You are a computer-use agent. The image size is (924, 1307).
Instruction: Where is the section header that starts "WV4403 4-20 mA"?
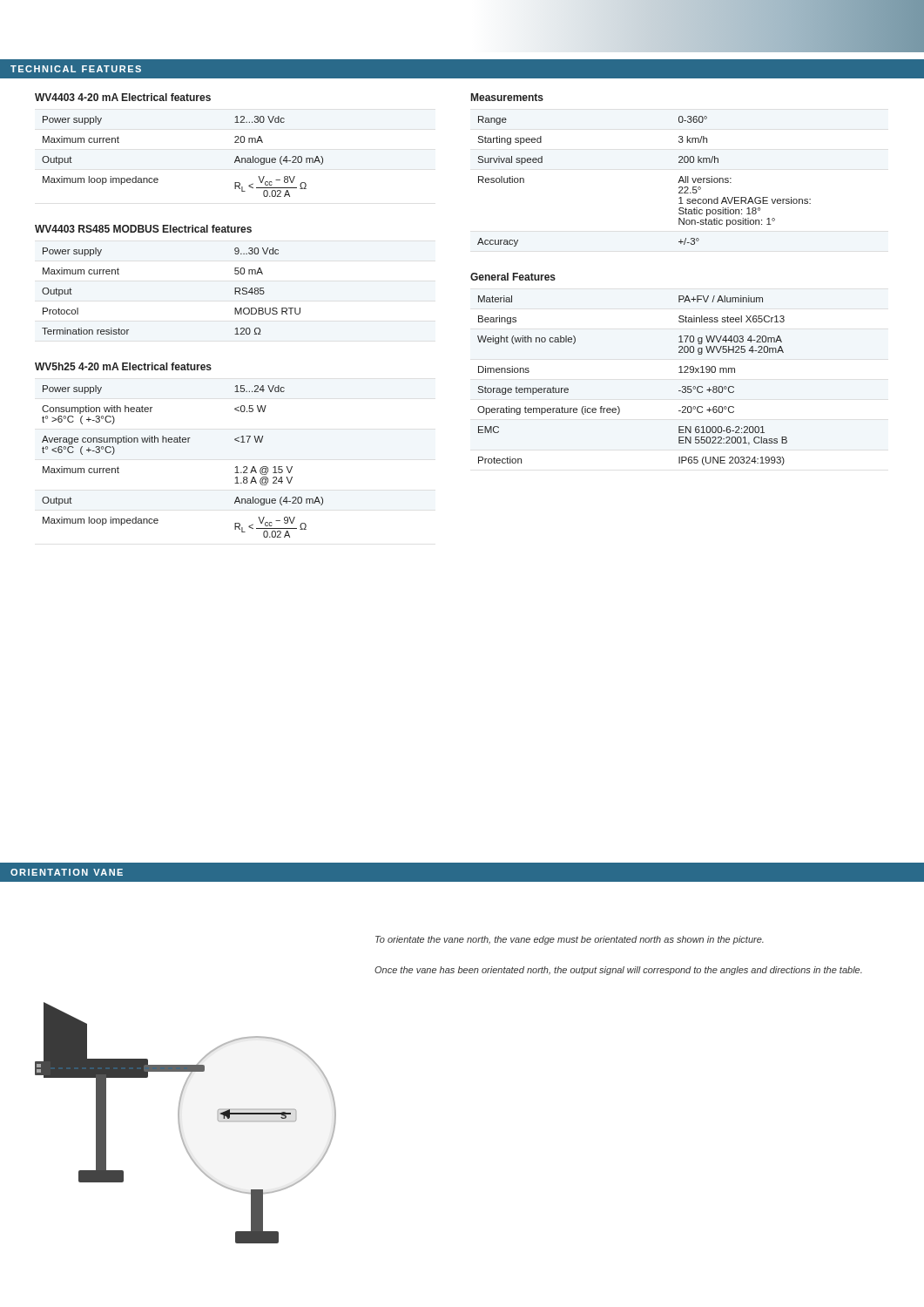123,97
